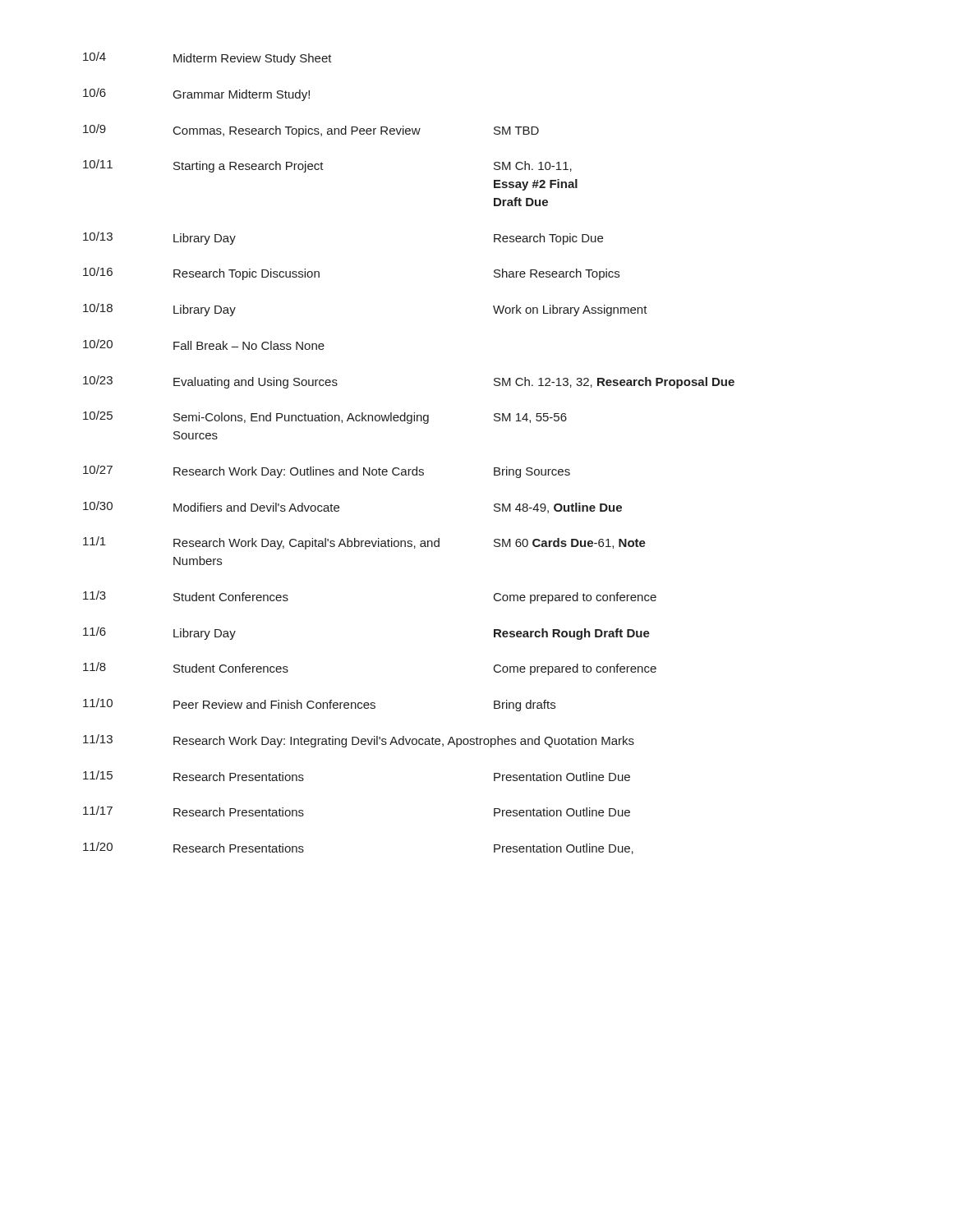Screen dimensions: 1232x953
Task: Click on the text block starting "10/23 Evaluating and Using Sources SM Ch. 12-13,"
Action: (485, 381)
